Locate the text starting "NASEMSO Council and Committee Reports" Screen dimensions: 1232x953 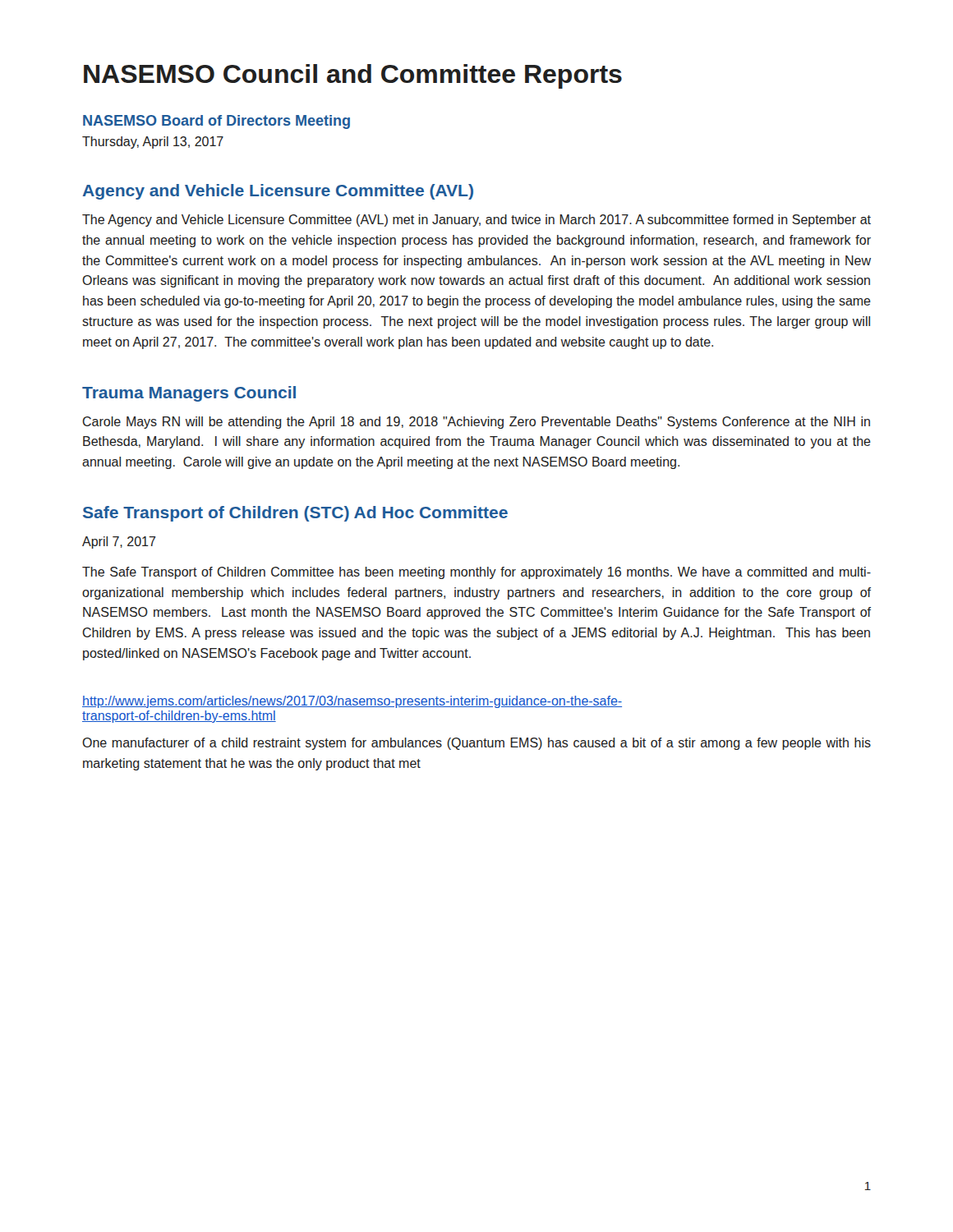(x=352, y=74)
